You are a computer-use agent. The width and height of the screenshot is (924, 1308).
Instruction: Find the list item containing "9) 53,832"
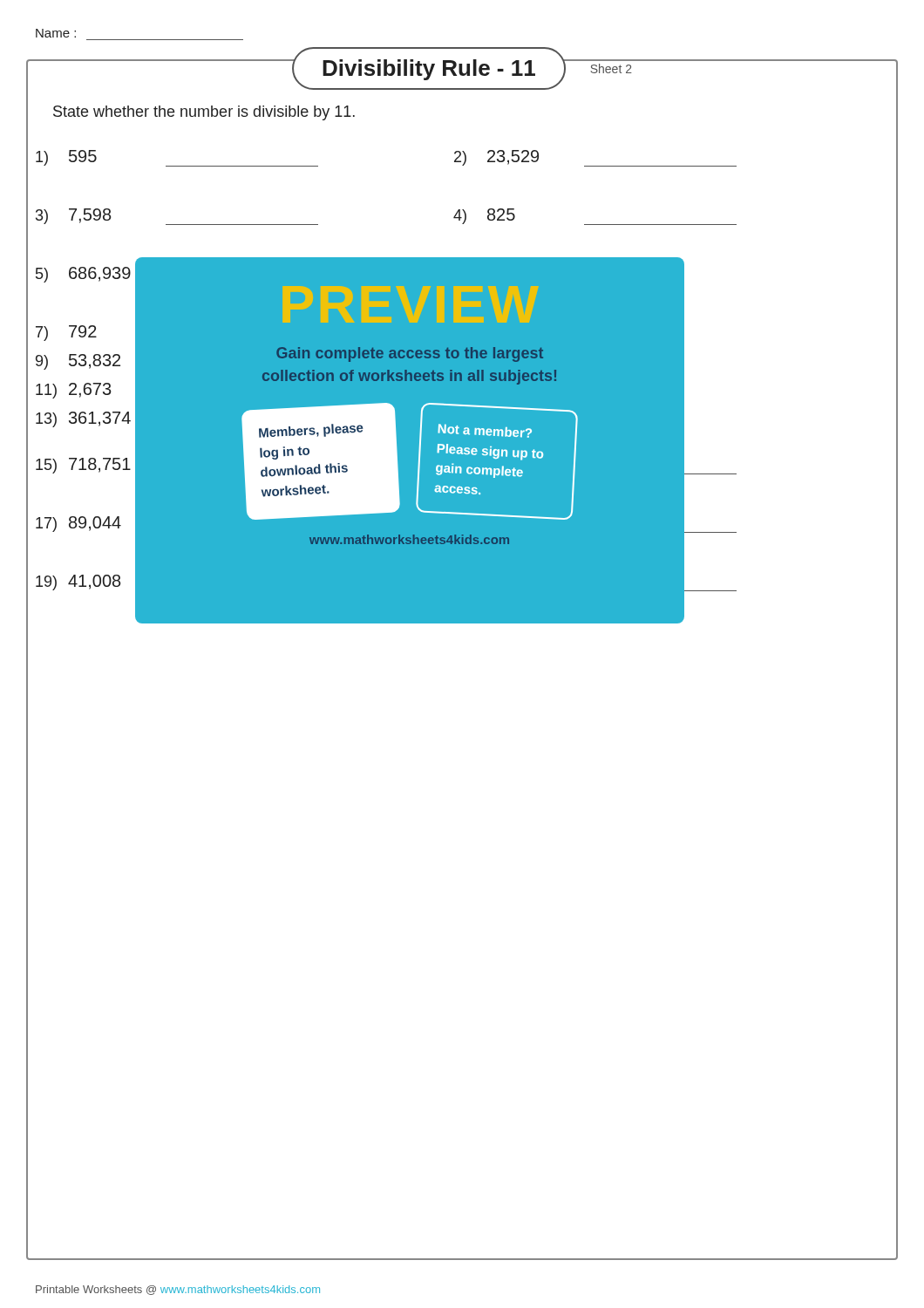click(x=139, y=361)
